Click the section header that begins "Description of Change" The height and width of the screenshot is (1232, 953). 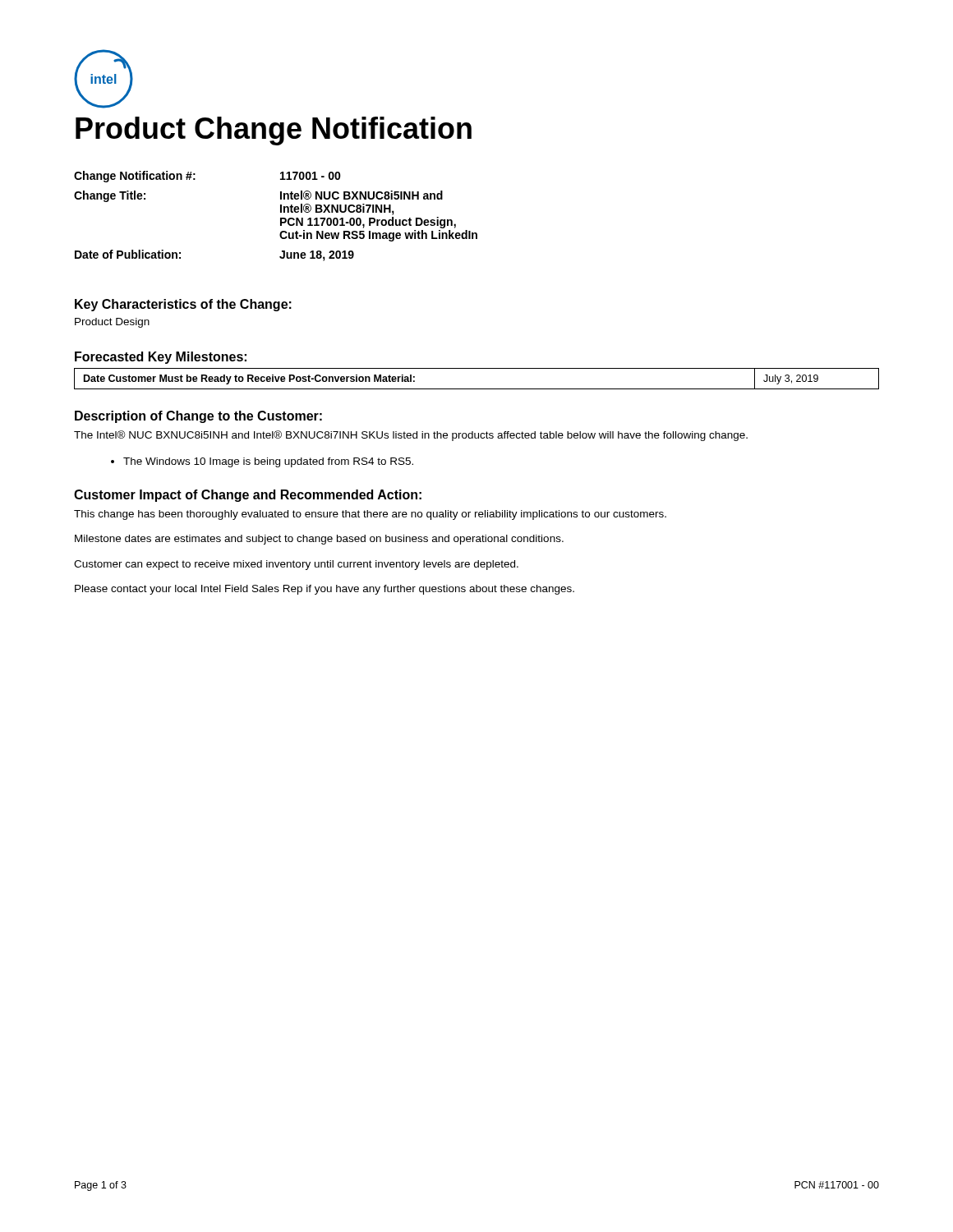198,416
